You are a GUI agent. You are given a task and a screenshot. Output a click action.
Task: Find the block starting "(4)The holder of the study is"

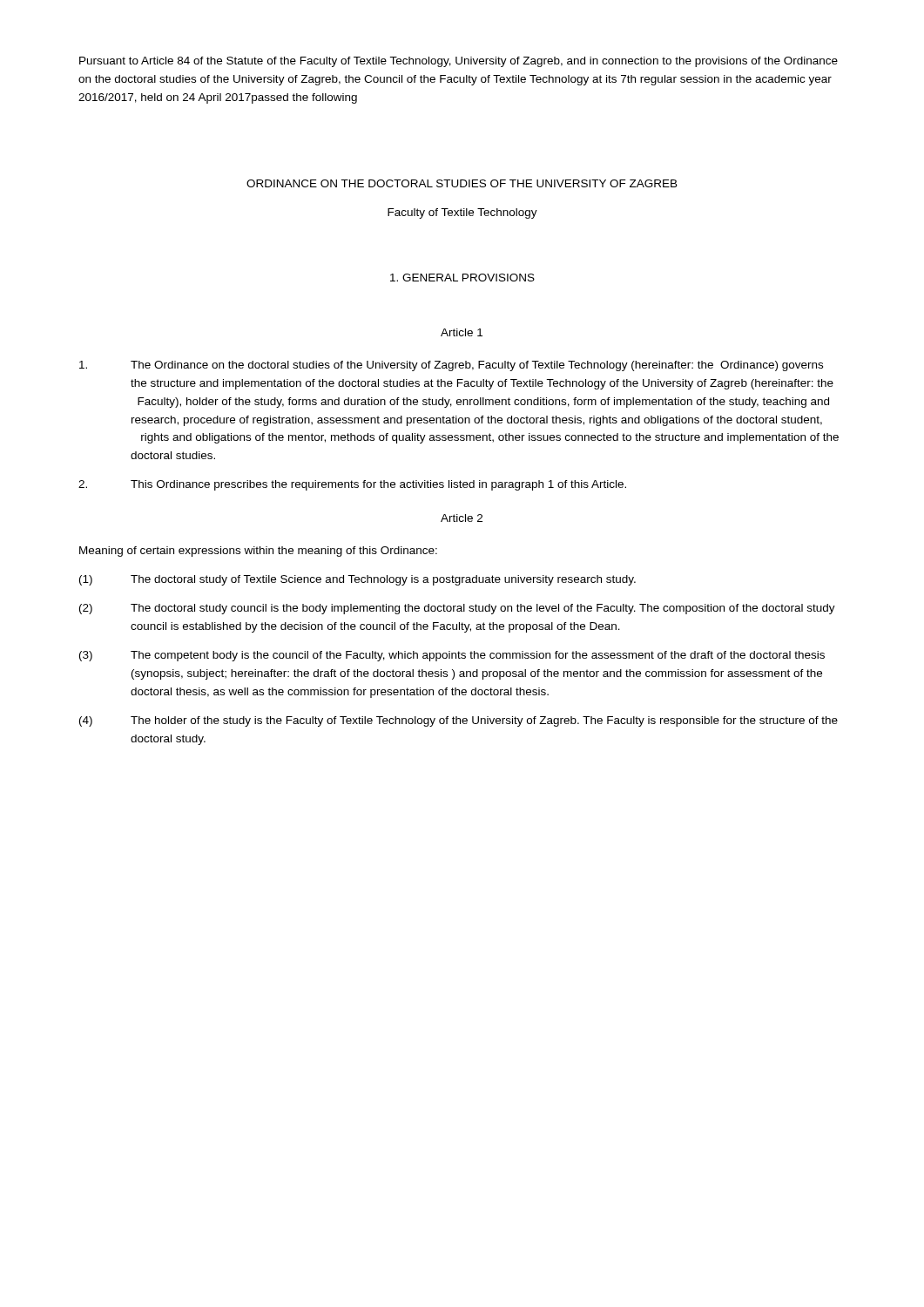[460, 730]
